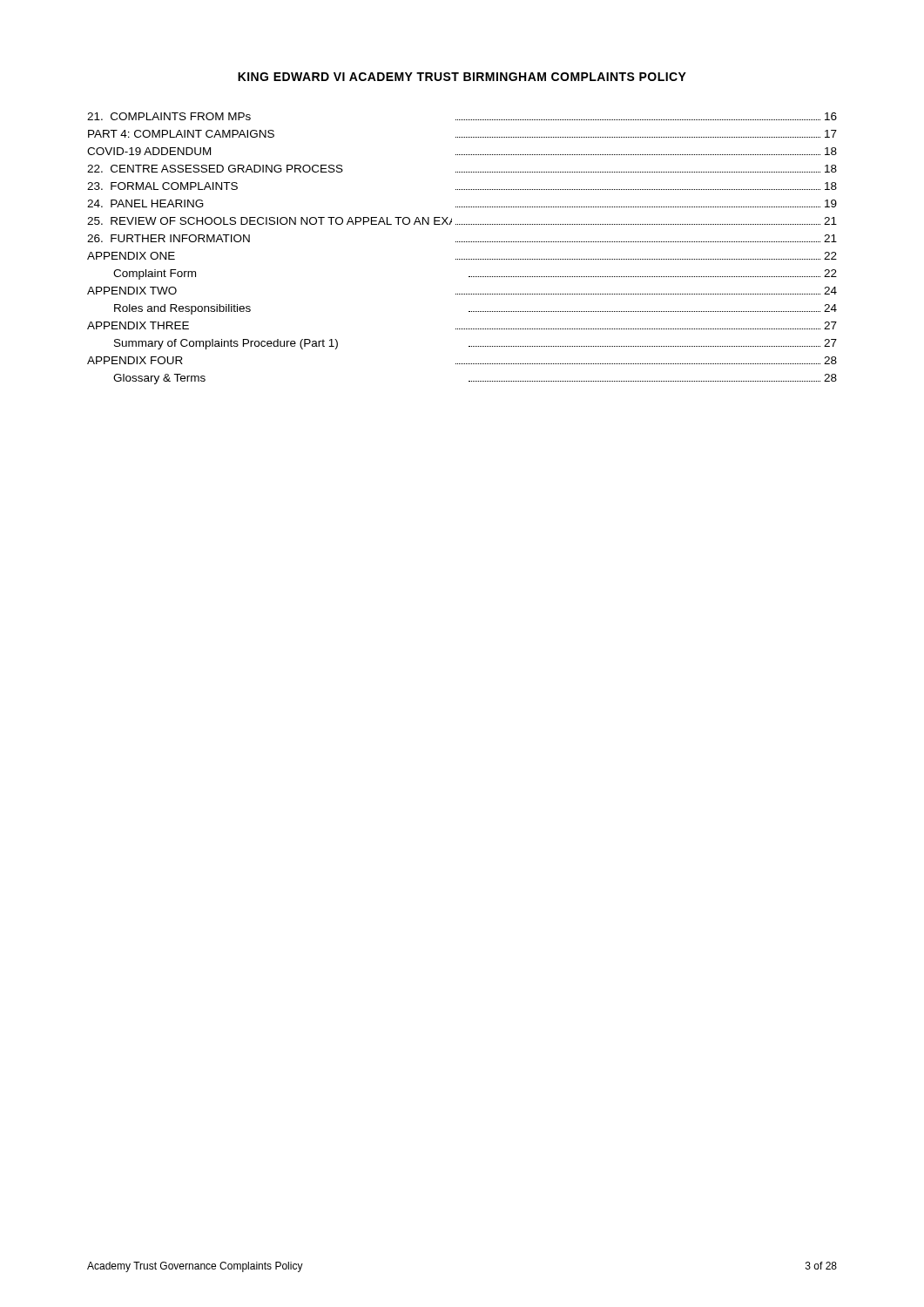Navigate to the passage starting "23. FORMAL COMPLAINTS 18"

[x=462, y=186]
